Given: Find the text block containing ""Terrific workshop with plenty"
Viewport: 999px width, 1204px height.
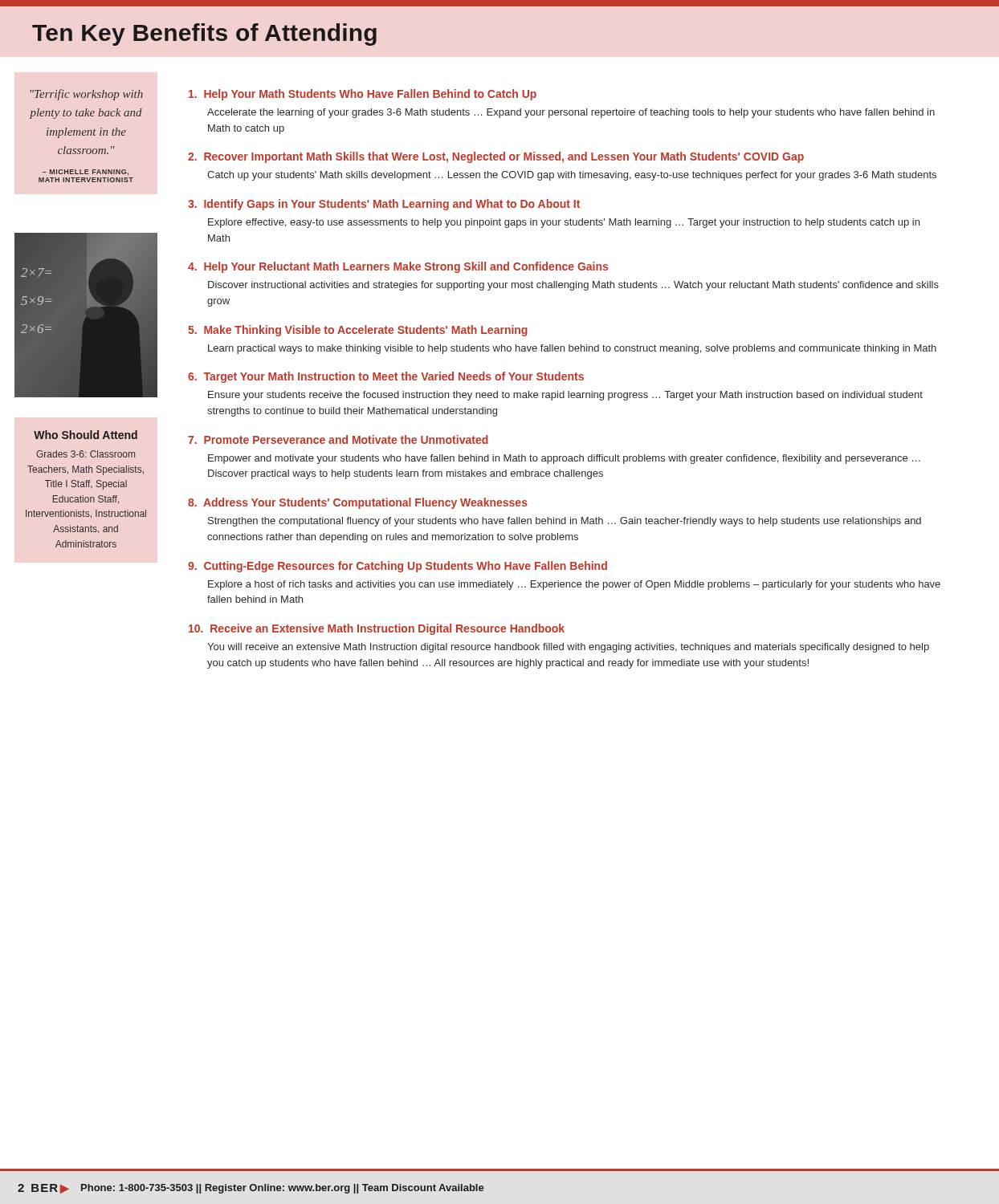Looking at the screenshot, I should pyautogui.click(x=86, y=134).
